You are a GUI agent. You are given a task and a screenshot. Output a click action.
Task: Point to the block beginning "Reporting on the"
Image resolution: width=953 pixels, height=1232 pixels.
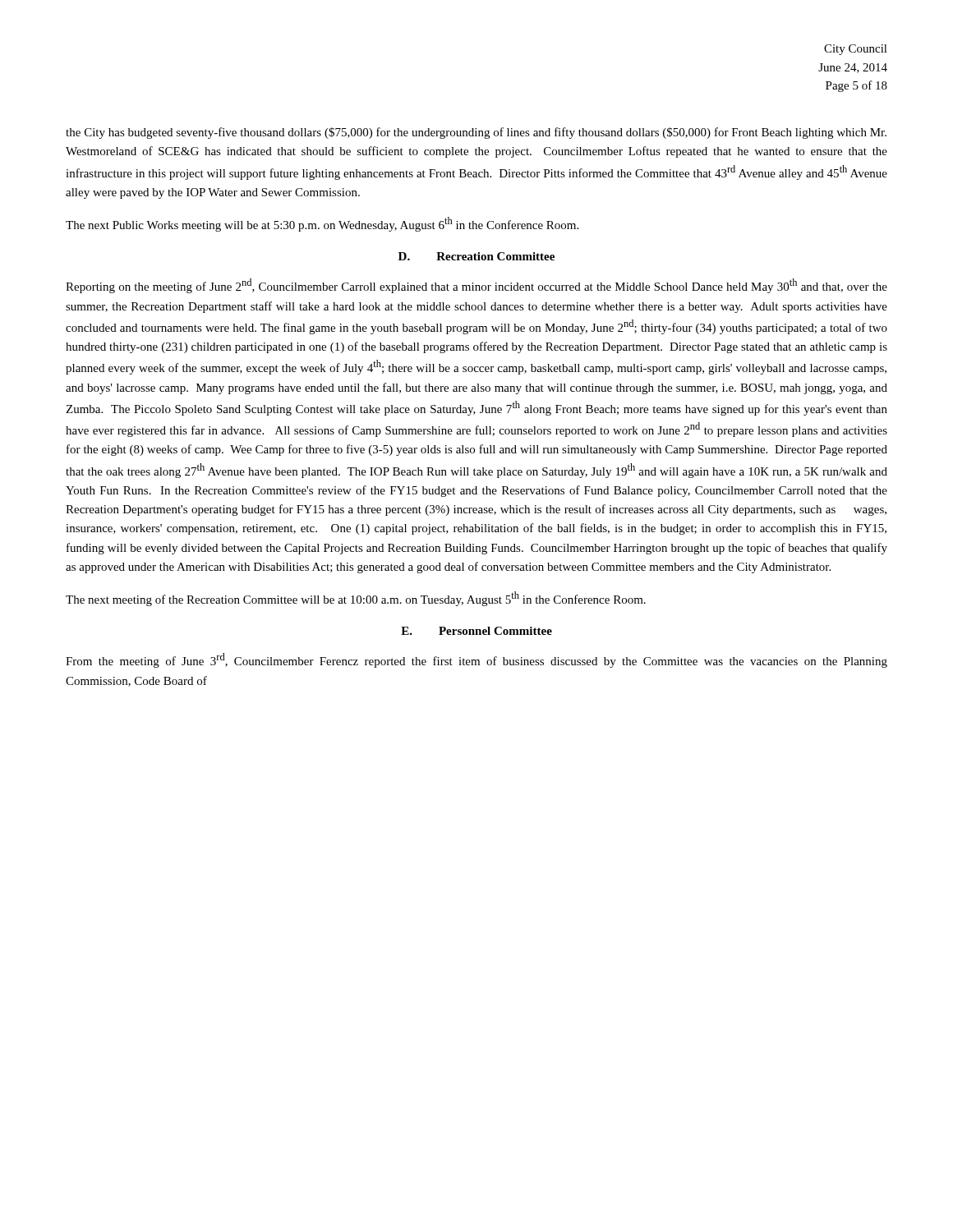(476, 426)
